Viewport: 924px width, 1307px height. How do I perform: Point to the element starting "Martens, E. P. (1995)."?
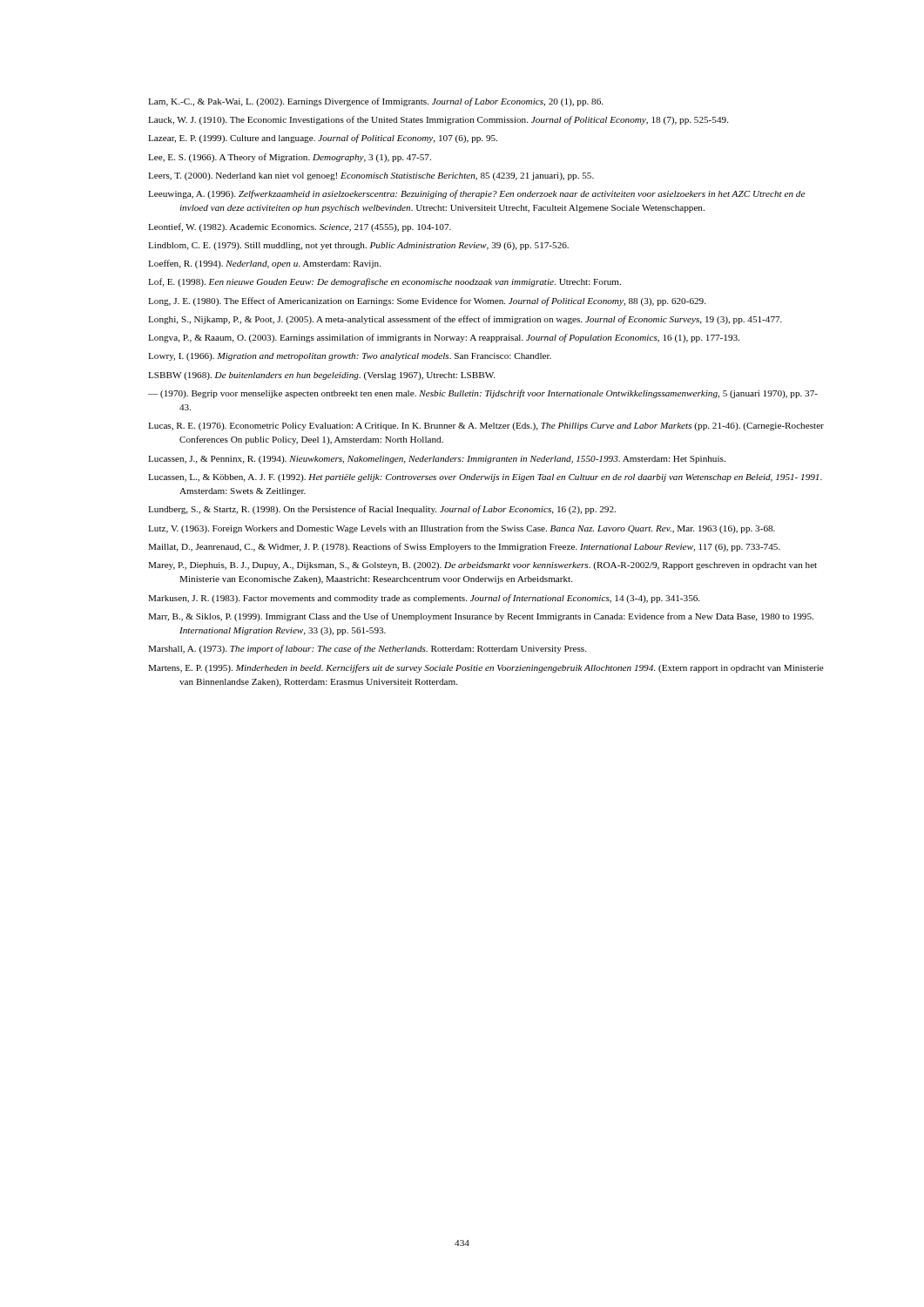[x=486, y=674]
